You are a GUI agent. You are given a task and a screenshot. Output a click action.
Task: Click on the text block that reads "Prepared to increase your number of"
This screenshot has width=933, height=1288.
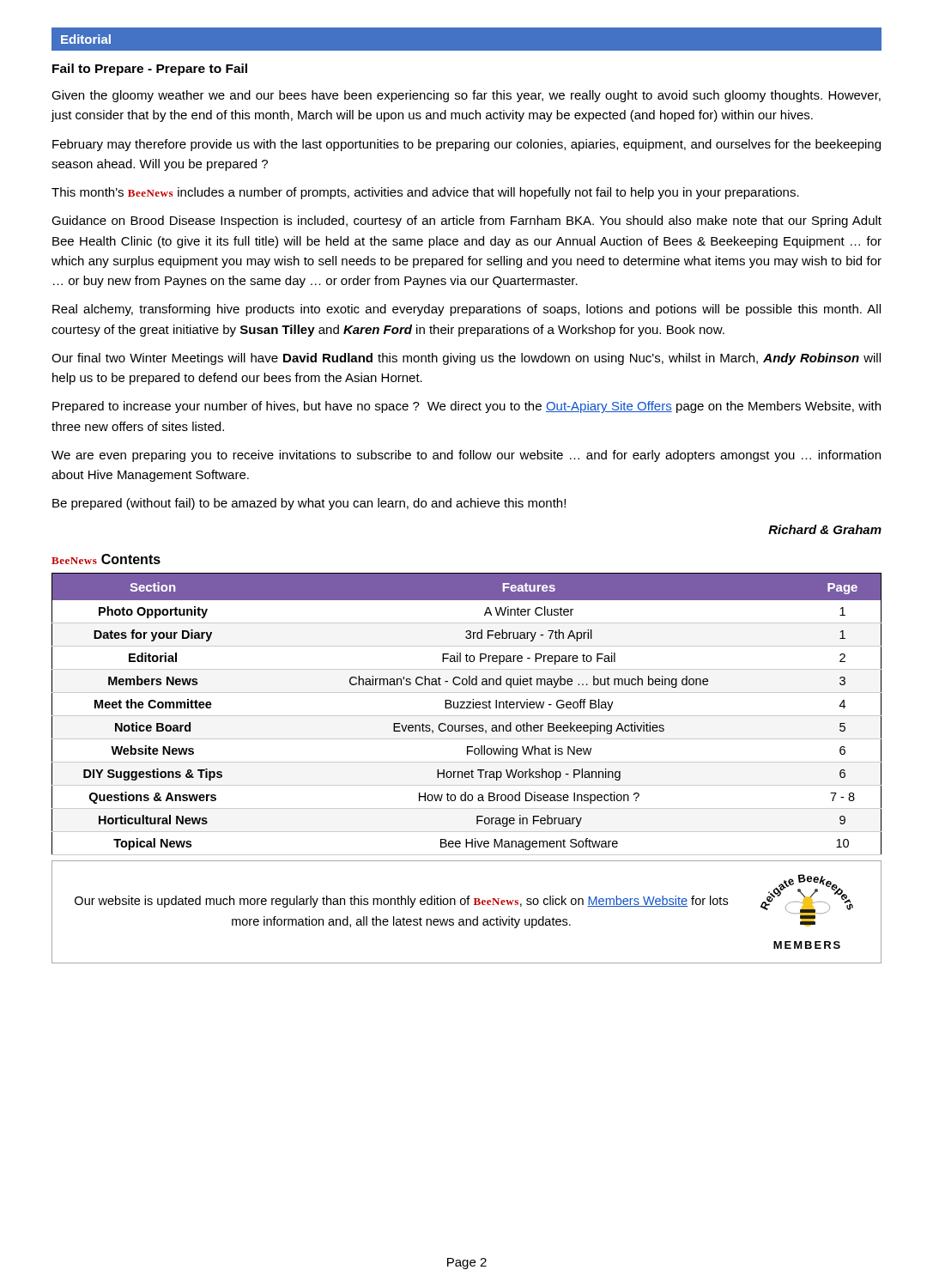(466, 416)
